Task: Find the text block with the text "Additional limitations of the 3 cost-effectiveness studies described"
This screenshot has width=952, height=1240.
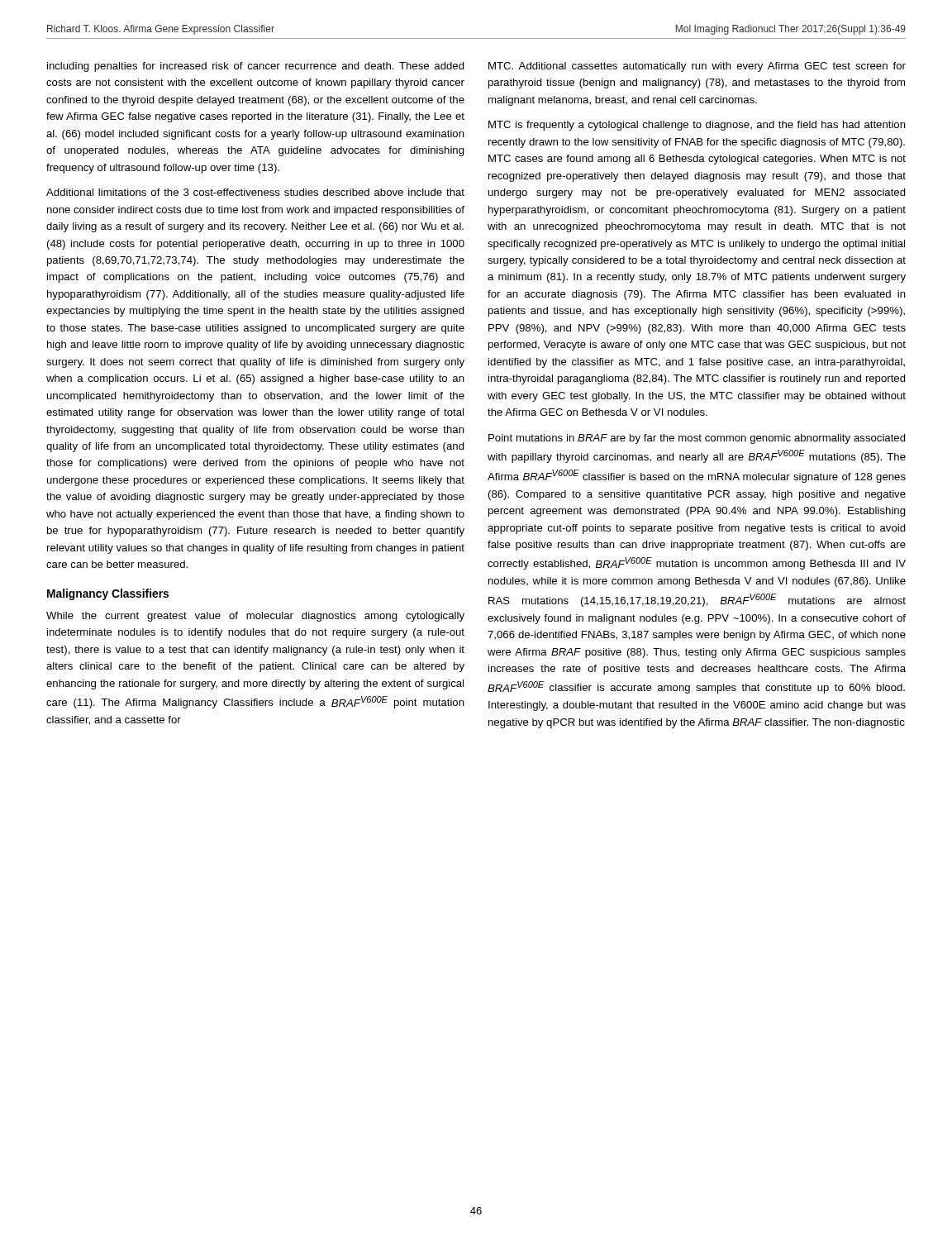Action: coord(255,379)
